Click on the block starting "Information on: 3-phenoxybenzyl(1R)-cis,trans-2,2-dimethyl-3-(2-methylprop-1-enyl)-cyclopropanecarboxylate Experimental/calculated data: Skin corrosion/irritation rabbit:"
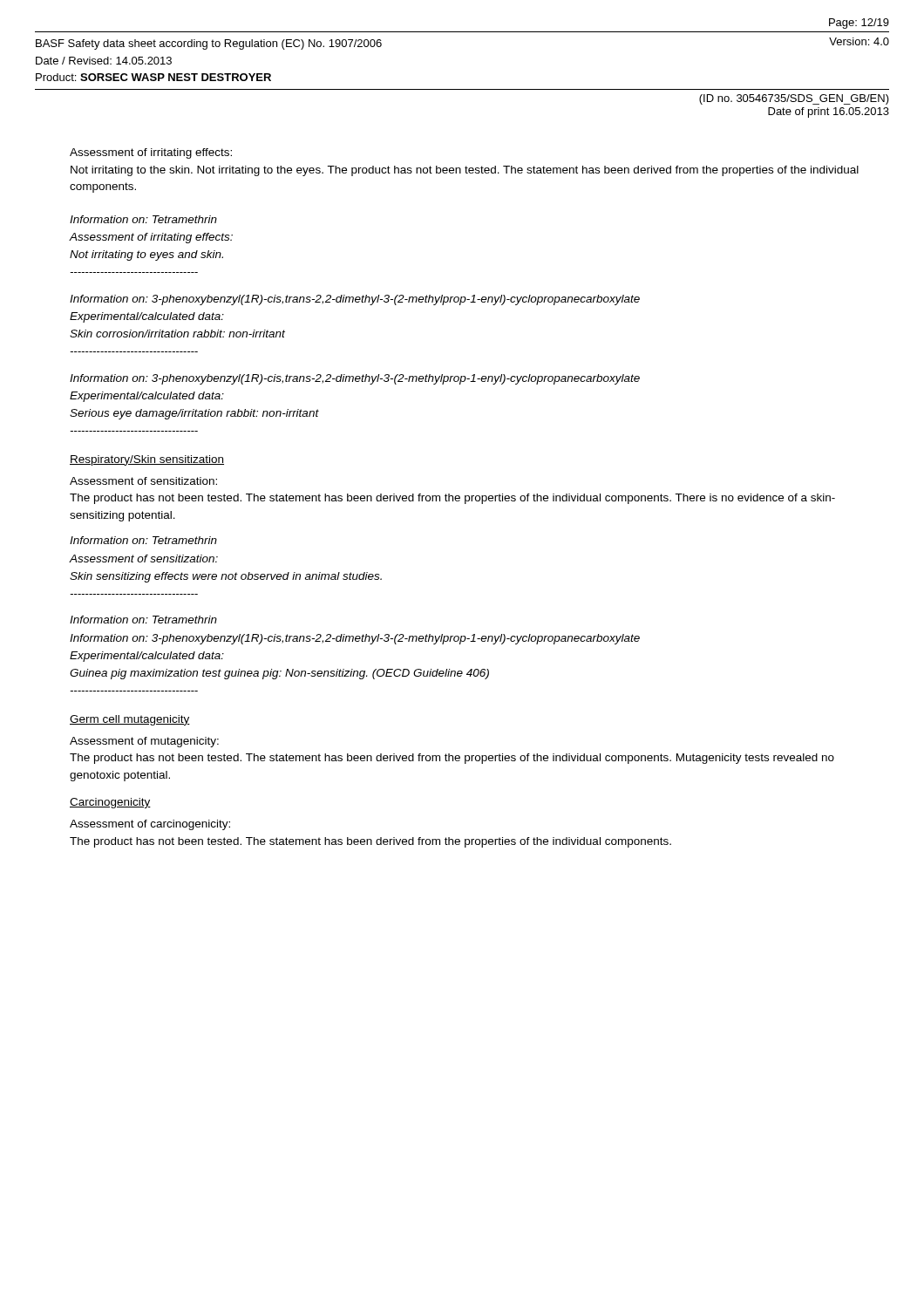This screenshot has width=924, height=1308. click(355, 300)
